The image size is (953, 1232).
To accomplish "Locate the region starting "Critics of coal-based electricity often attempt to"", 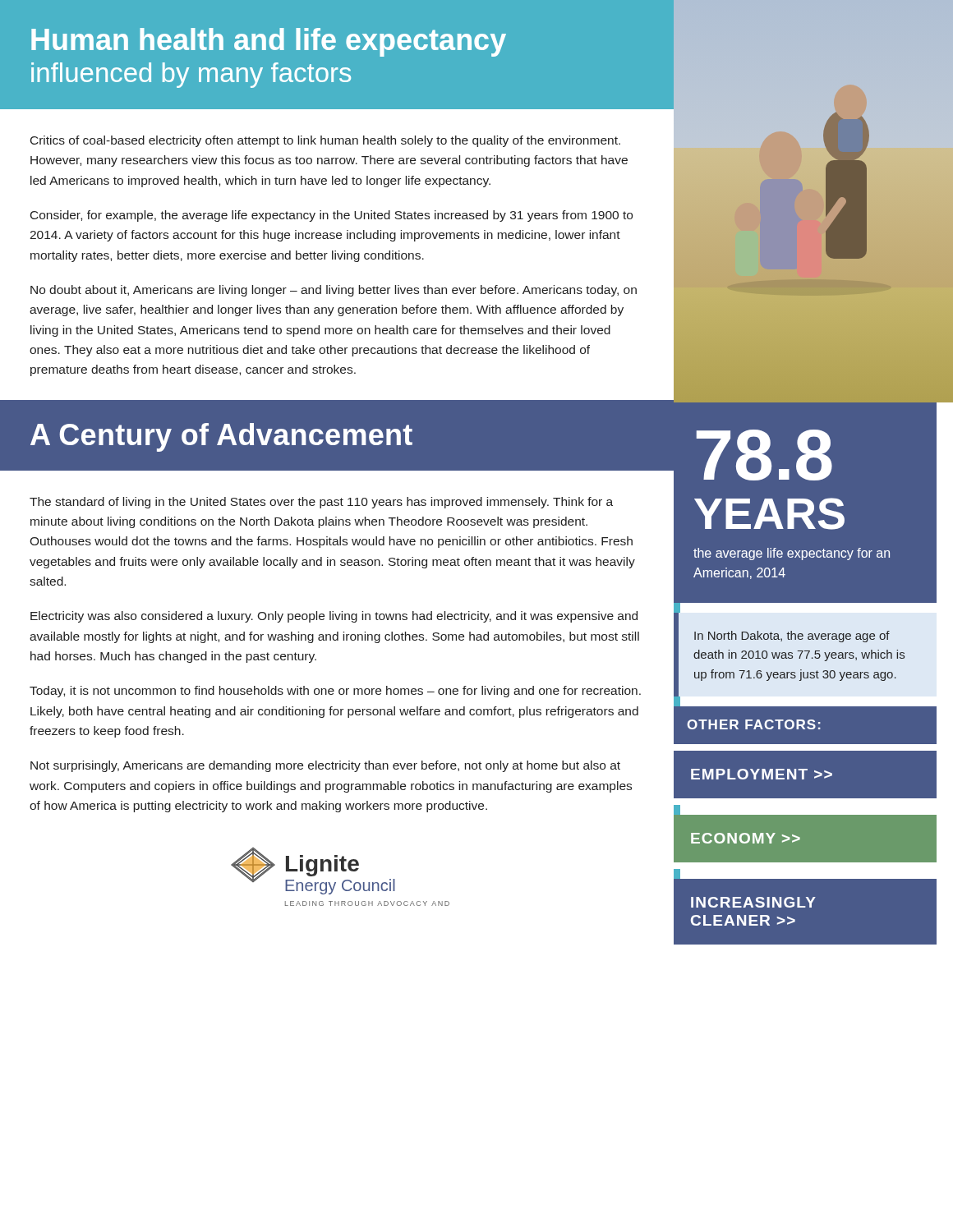I will click(x=337, y=161).
